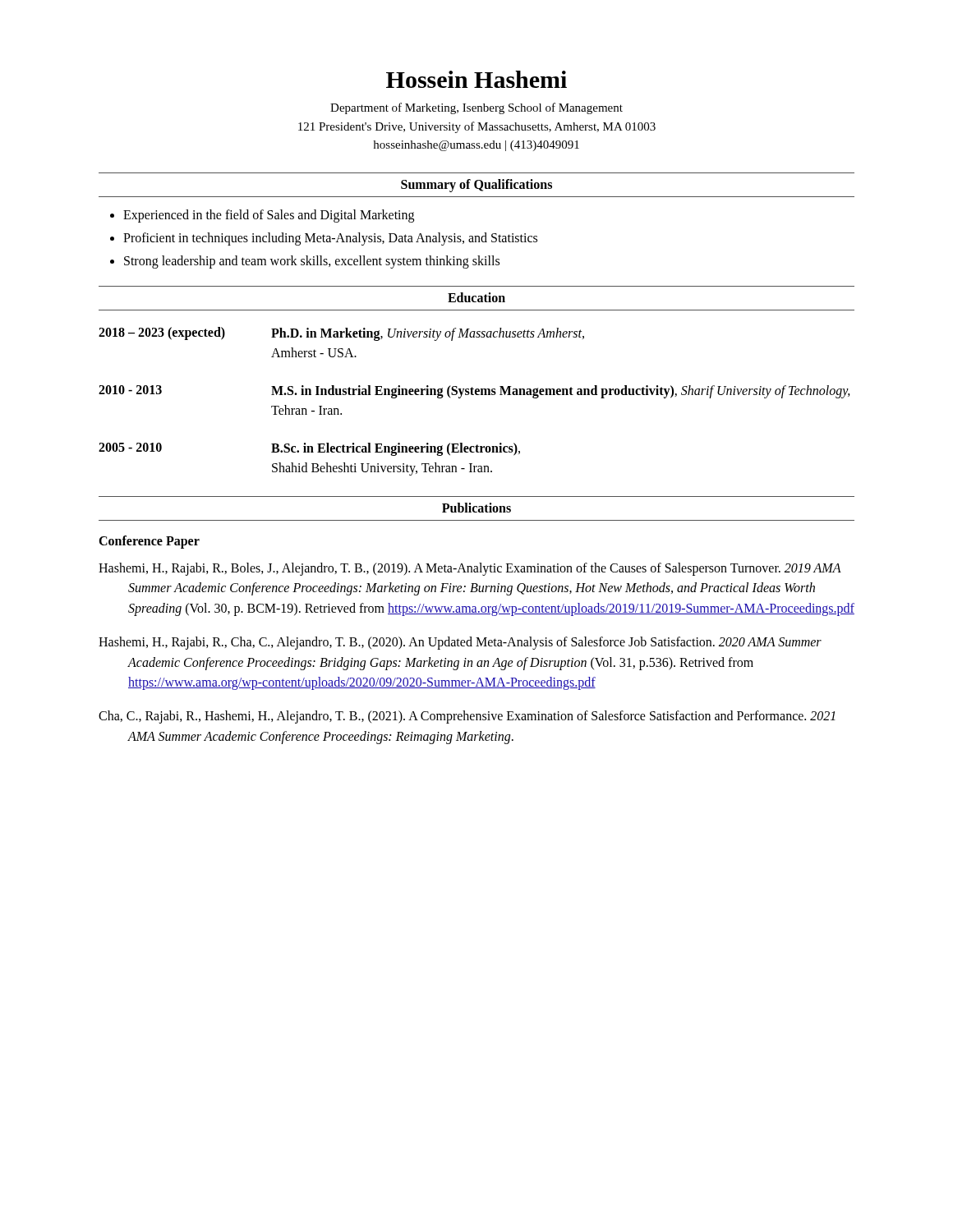This screenshot has width=953, height=1232.
Task: Click where it says "2018 – 2023 (expected)"
Action: (162, 332)
